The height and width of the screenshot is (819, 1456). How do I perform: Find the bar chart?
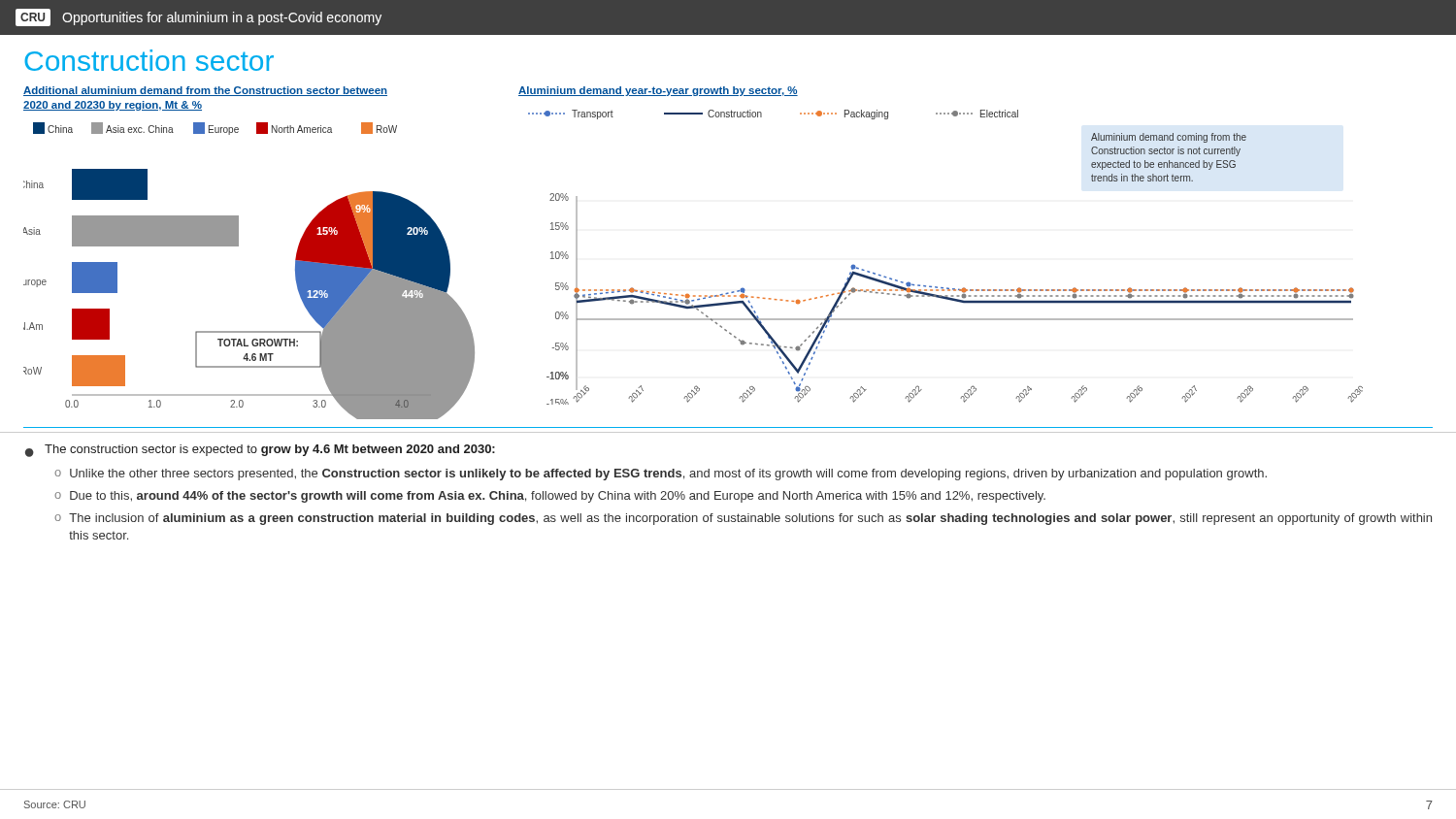tap(261, 271)
